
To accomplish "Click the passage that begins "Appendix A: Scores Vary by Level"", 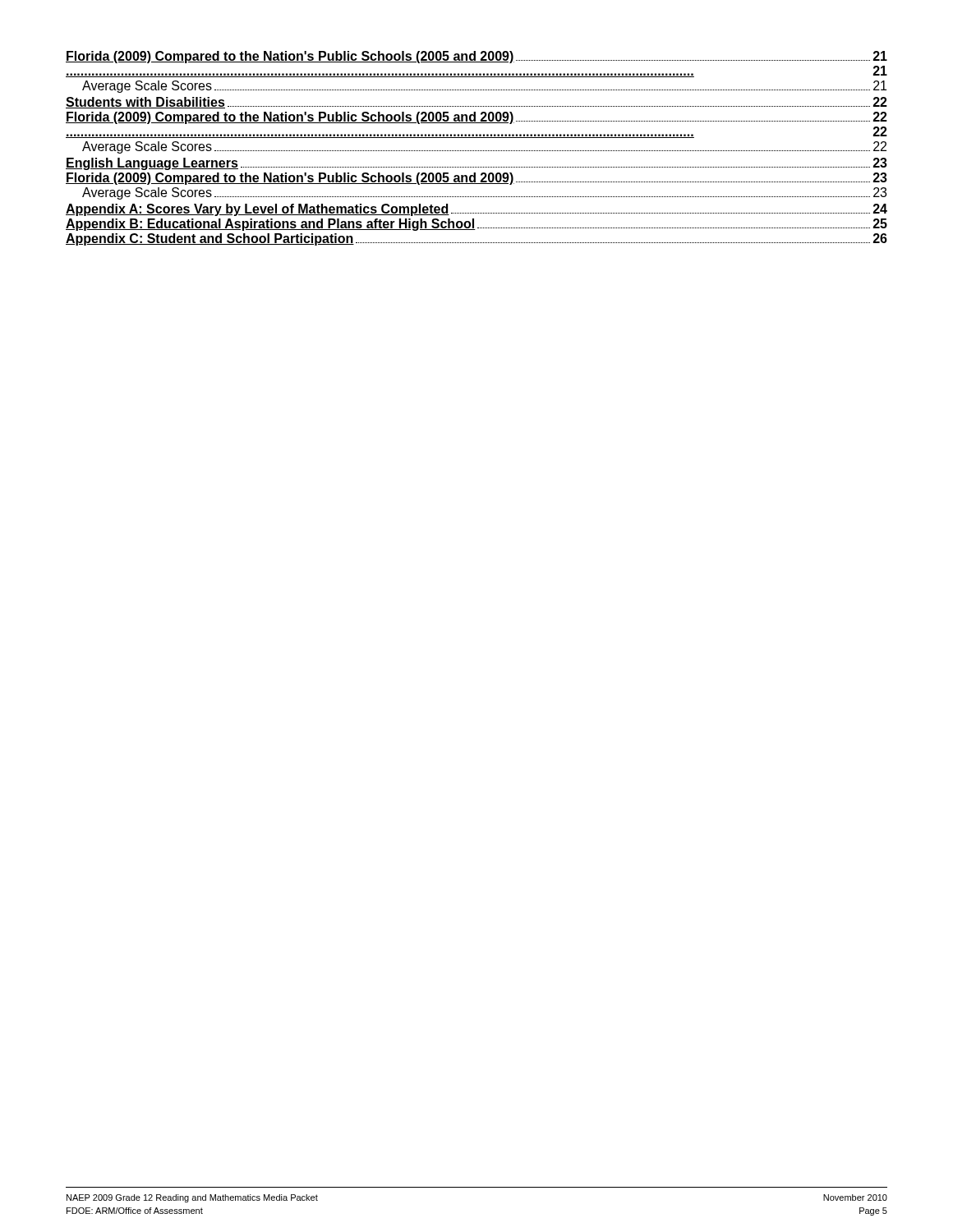I will [476, 209].
